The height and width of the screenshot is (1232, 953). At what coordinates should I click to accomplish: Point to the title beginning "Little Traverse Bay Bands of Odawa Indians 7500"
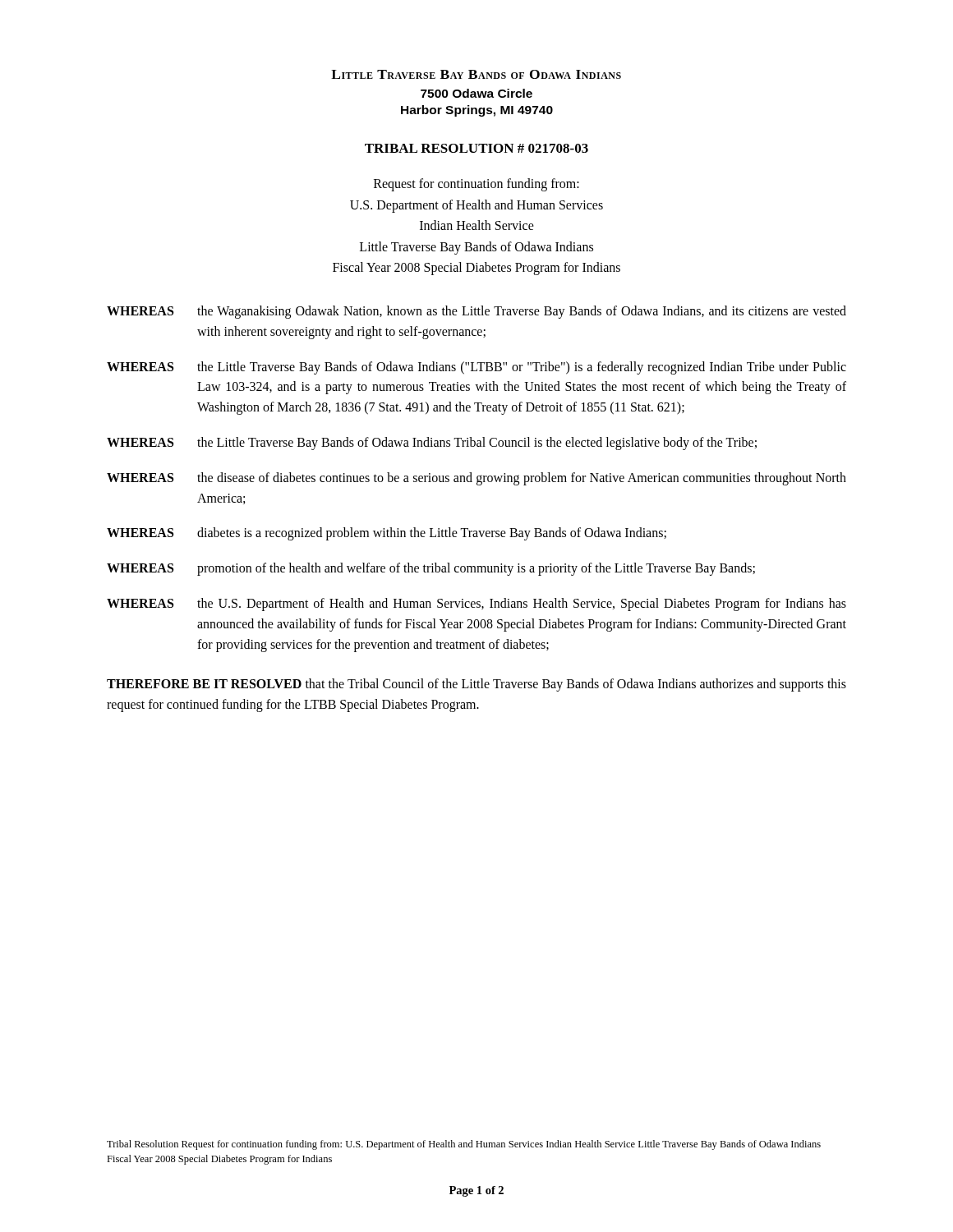click(476, 92)
